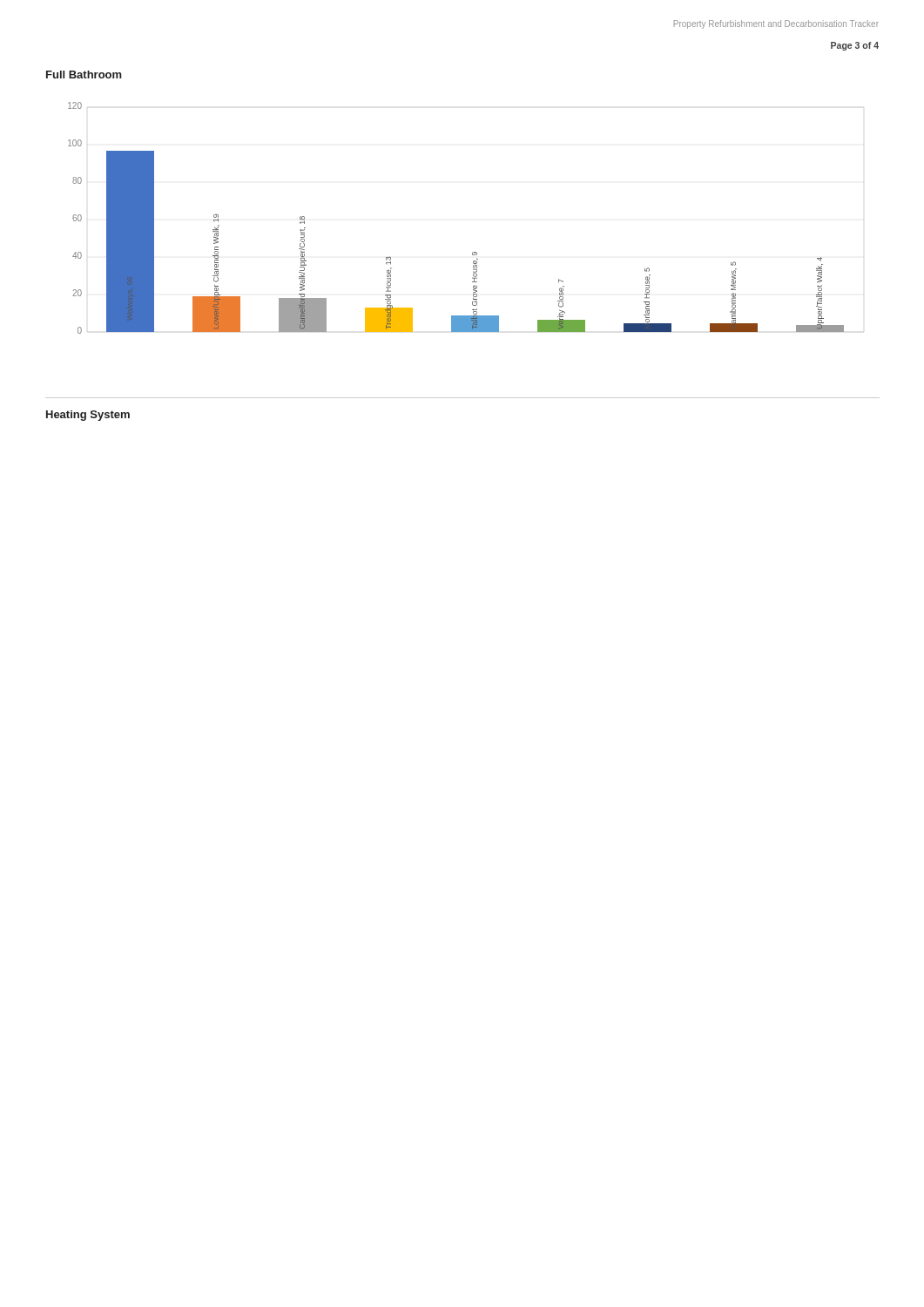Find the bar chart
Viewport: 924px width, 1307px height.
click(463, 240)
